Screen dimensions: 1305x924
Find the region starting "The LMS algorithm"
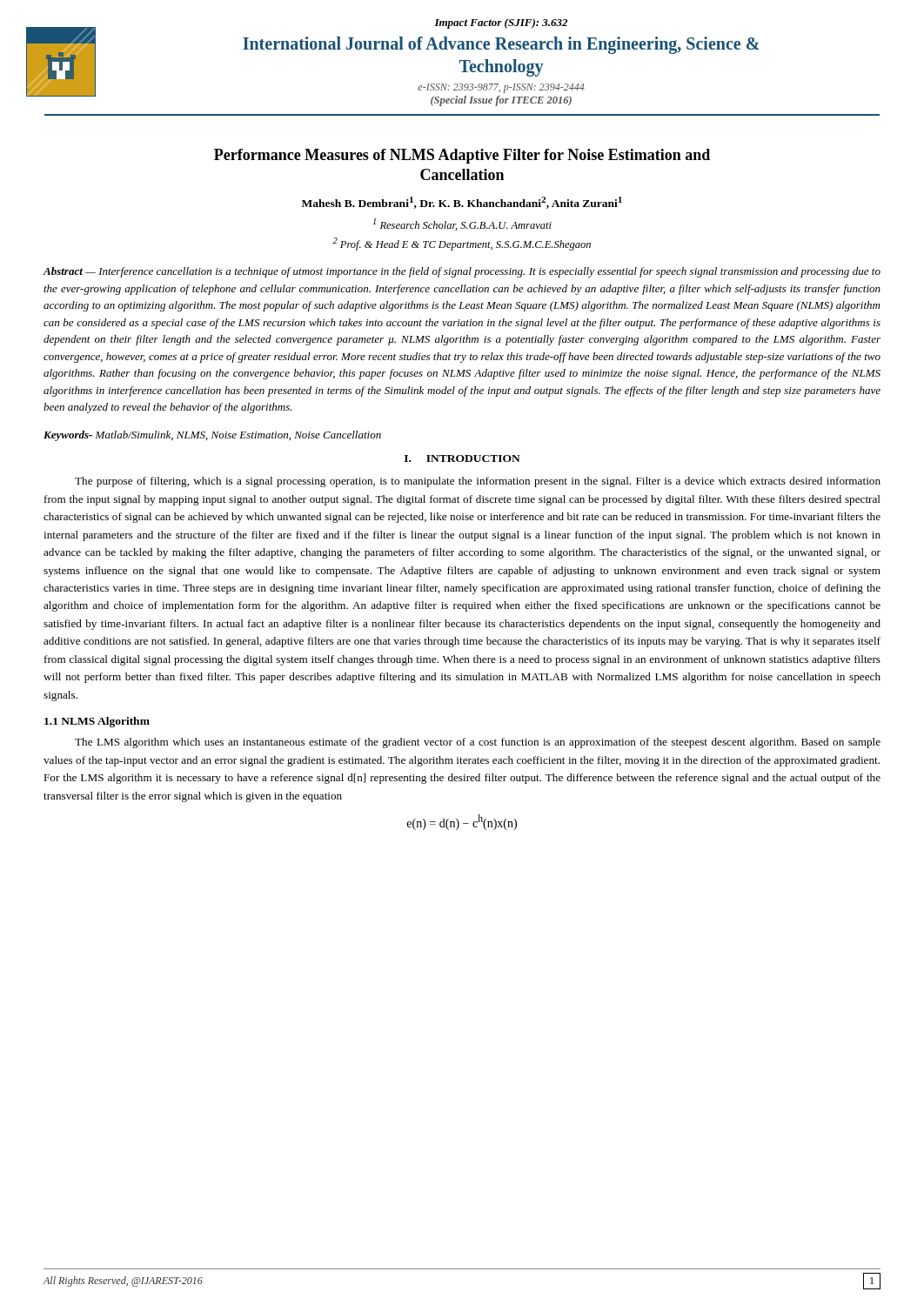[x=462, y=769]
